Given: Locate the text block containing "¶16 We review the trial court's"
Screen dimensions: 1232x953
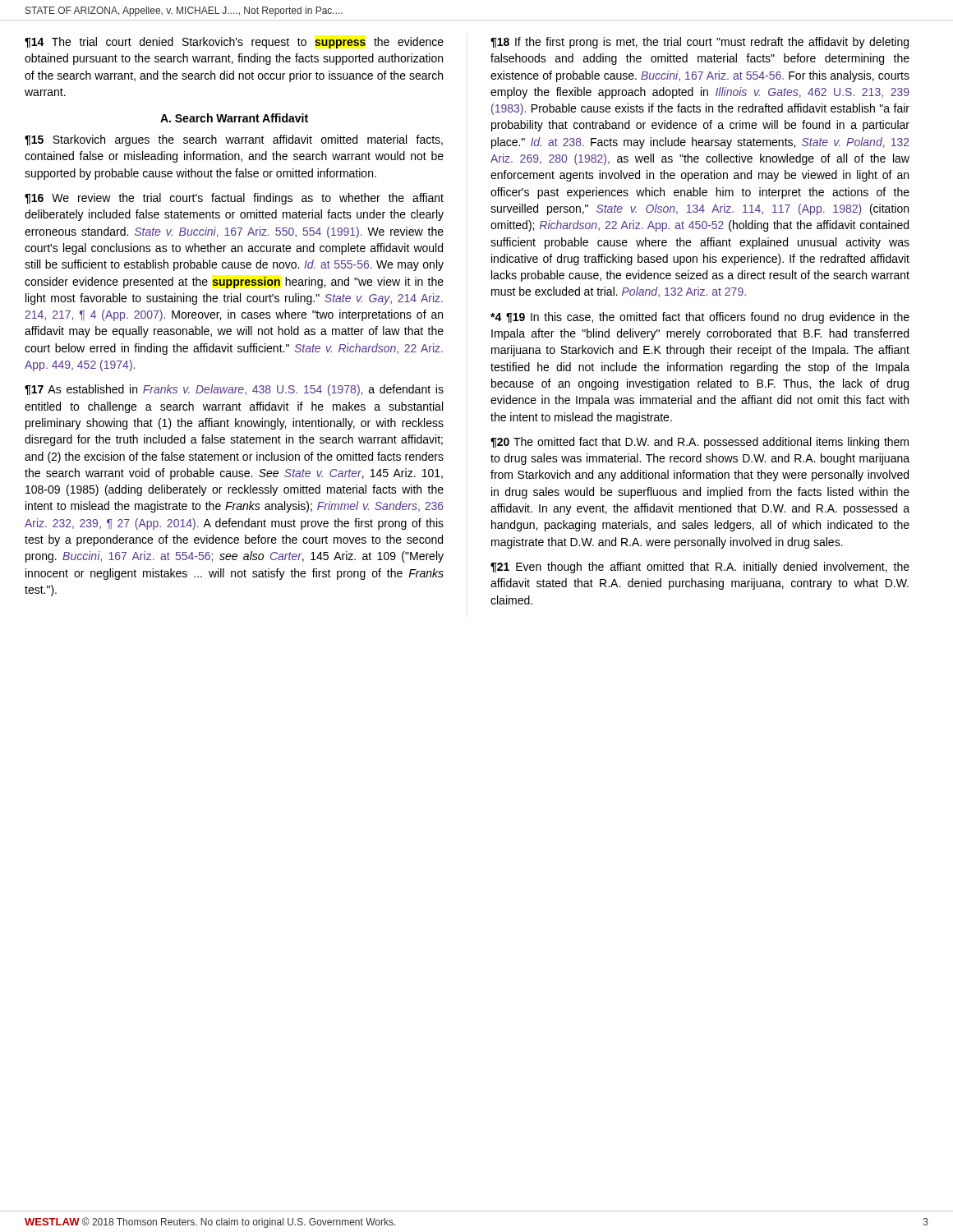Looking at the screenshot, I should pyautogui.click(x=234, y=281).
